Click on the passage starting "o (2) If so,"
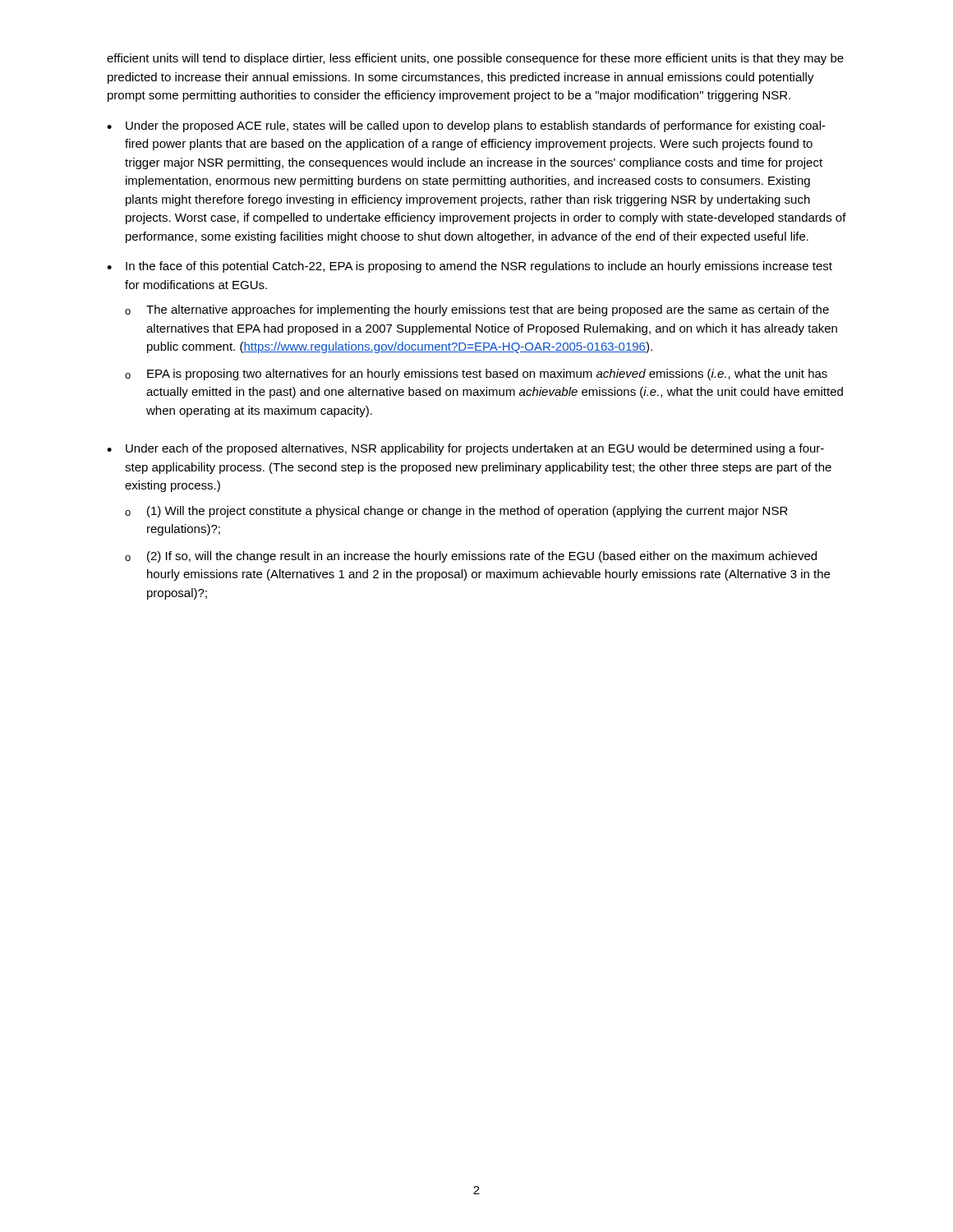This screenshot has width=953, height=1232. (486, 574)
